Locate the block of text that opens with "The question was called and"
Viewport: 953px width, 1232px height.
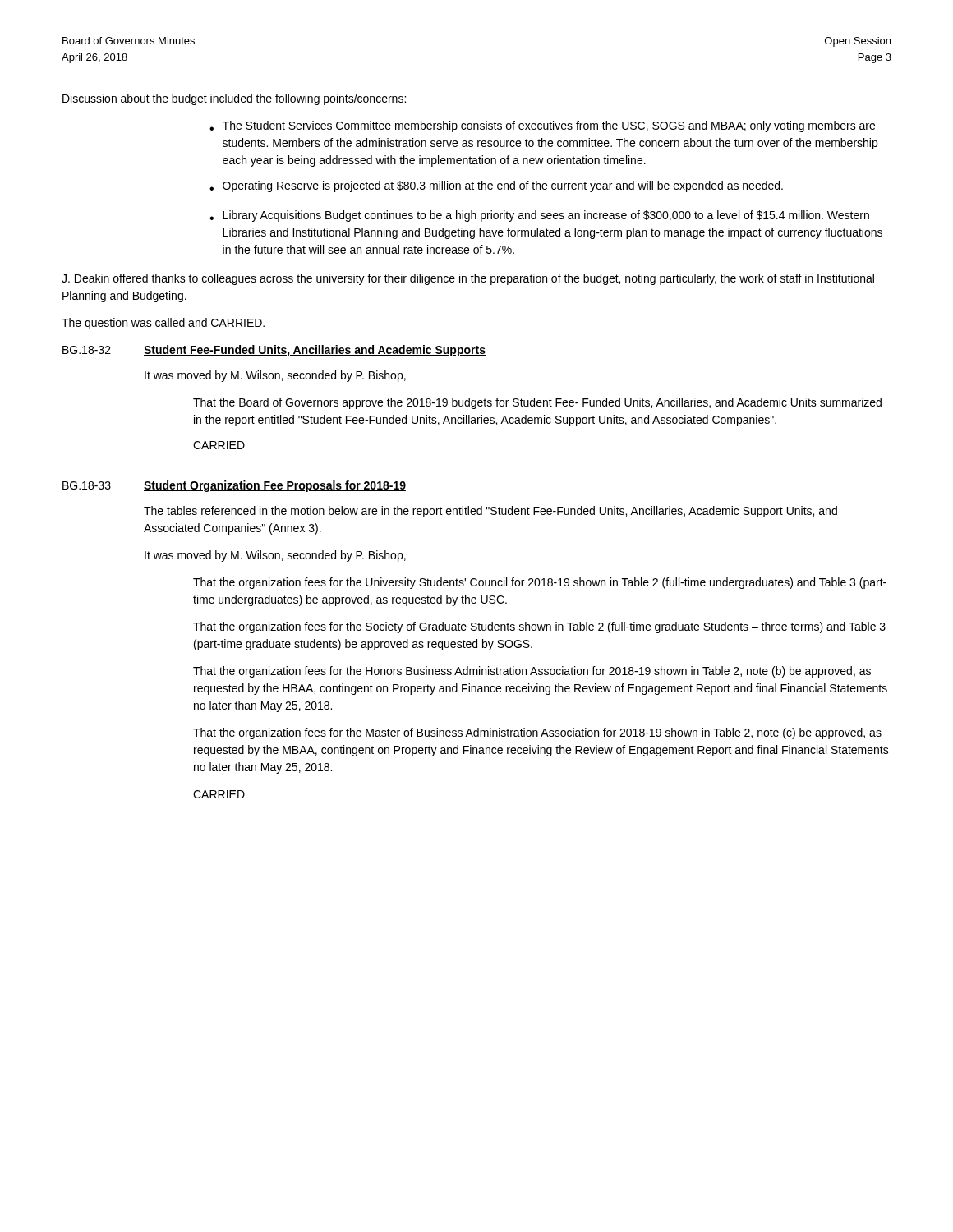164,323
